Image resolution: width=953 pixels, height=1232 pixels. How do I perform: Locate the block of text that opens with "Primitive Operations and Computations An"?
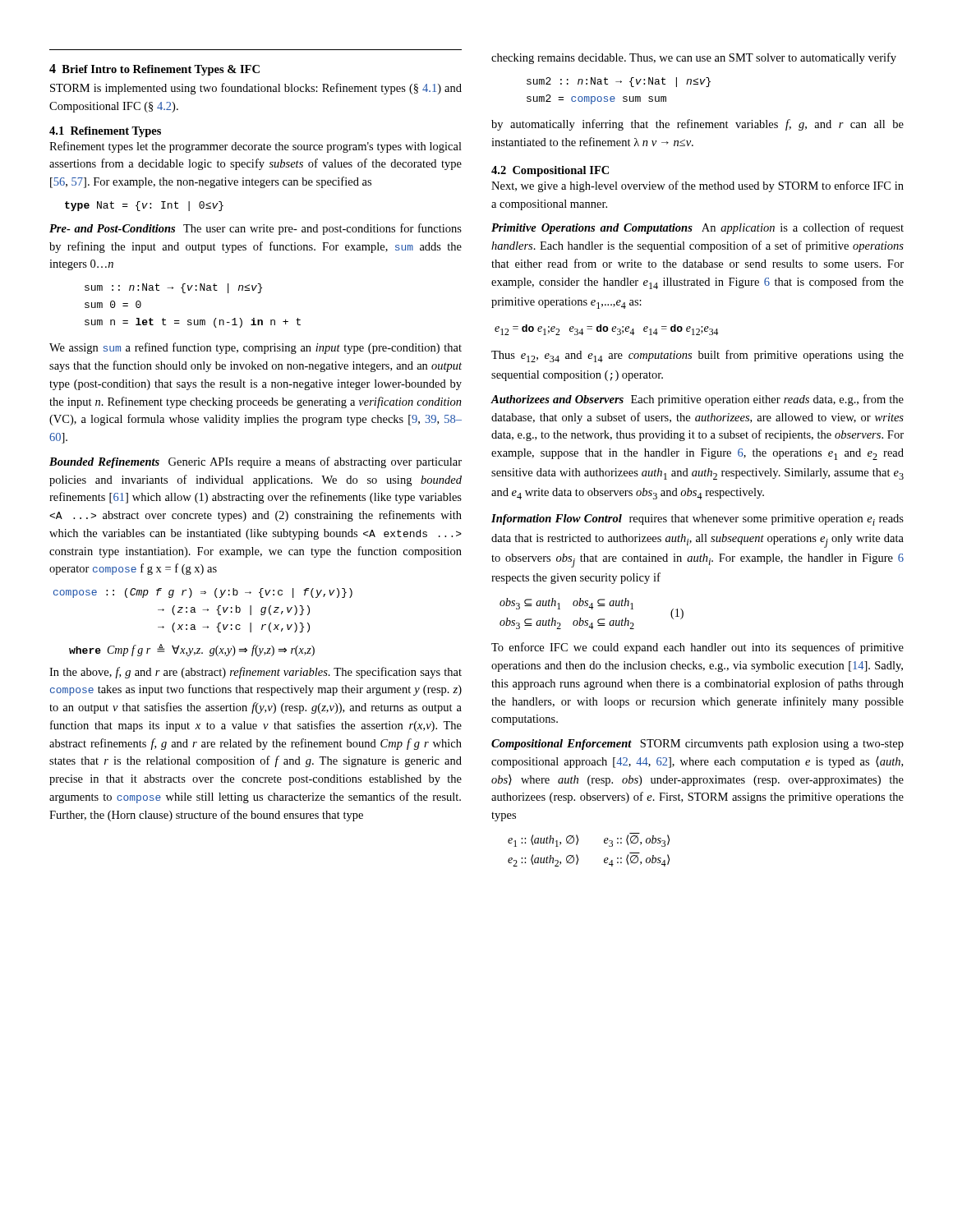tap(698, 266)
